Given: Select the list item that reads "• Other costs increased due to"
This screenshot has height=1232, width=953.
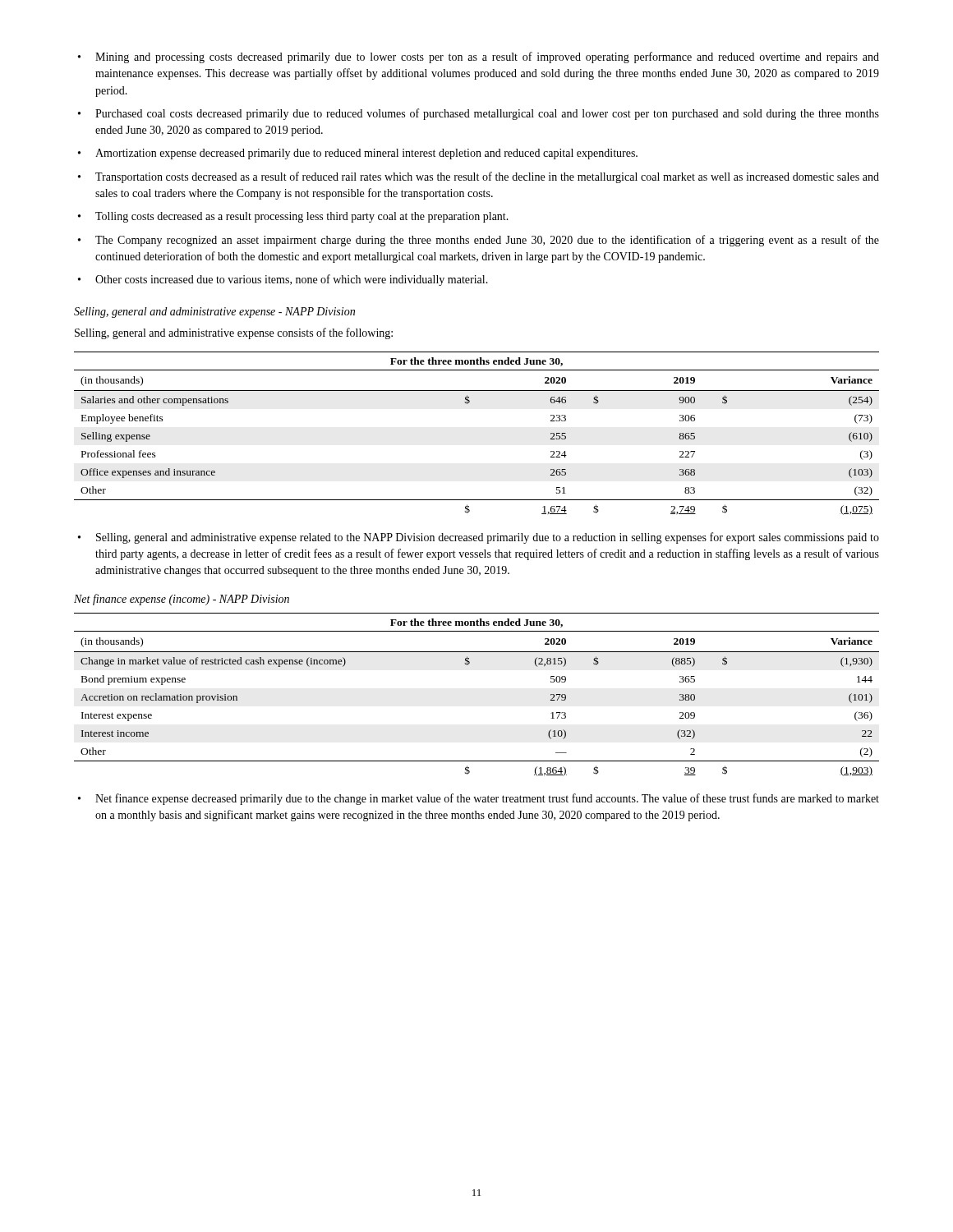Looking at the screenshot, I should click(x=476, y=280).
